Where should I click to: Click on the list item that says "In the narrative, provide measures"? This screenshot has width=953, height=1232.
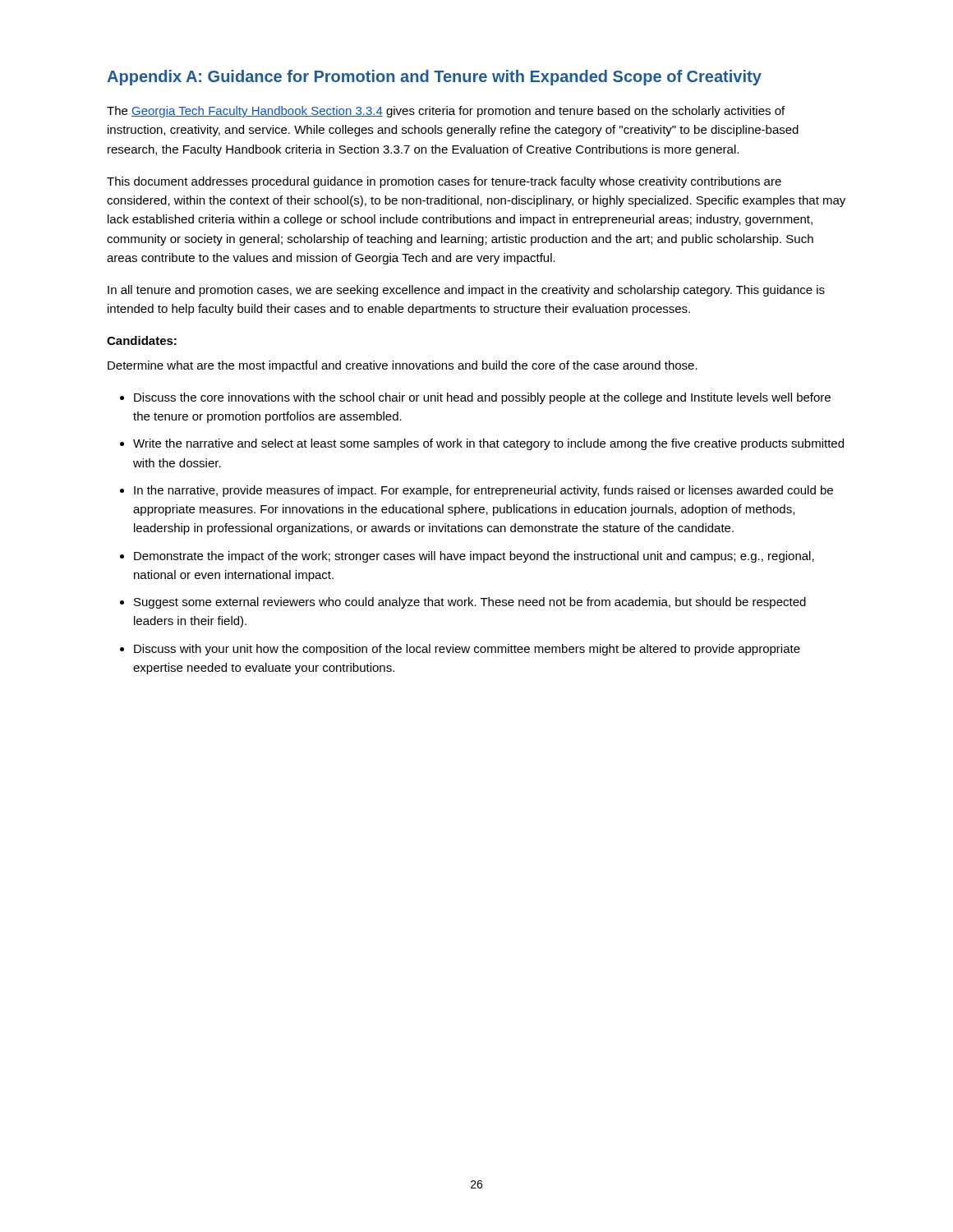coord(483,509)
